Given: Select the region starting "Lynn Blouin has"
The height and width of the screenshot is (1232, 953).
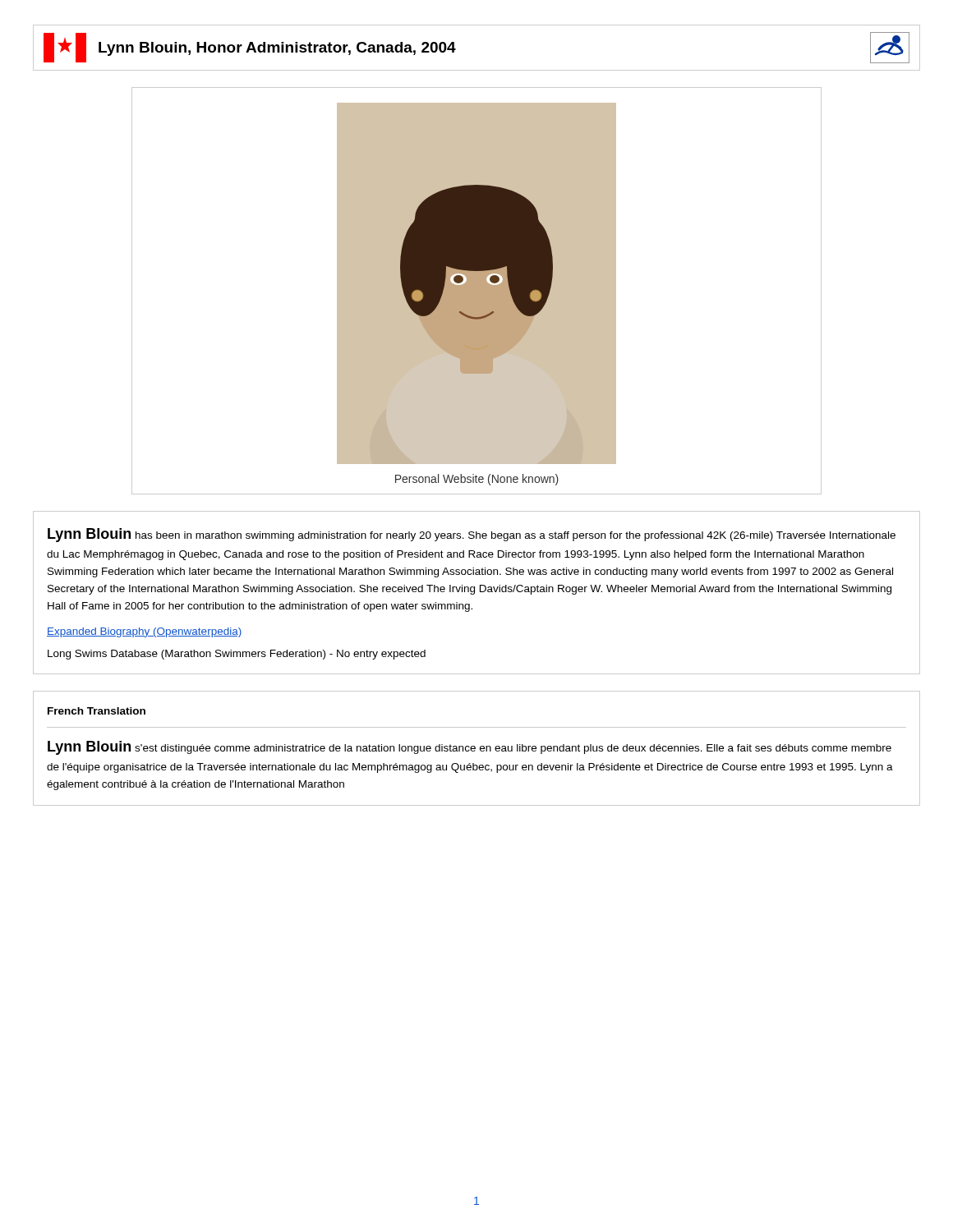Looking at the screenshot, I should (476, 593).
